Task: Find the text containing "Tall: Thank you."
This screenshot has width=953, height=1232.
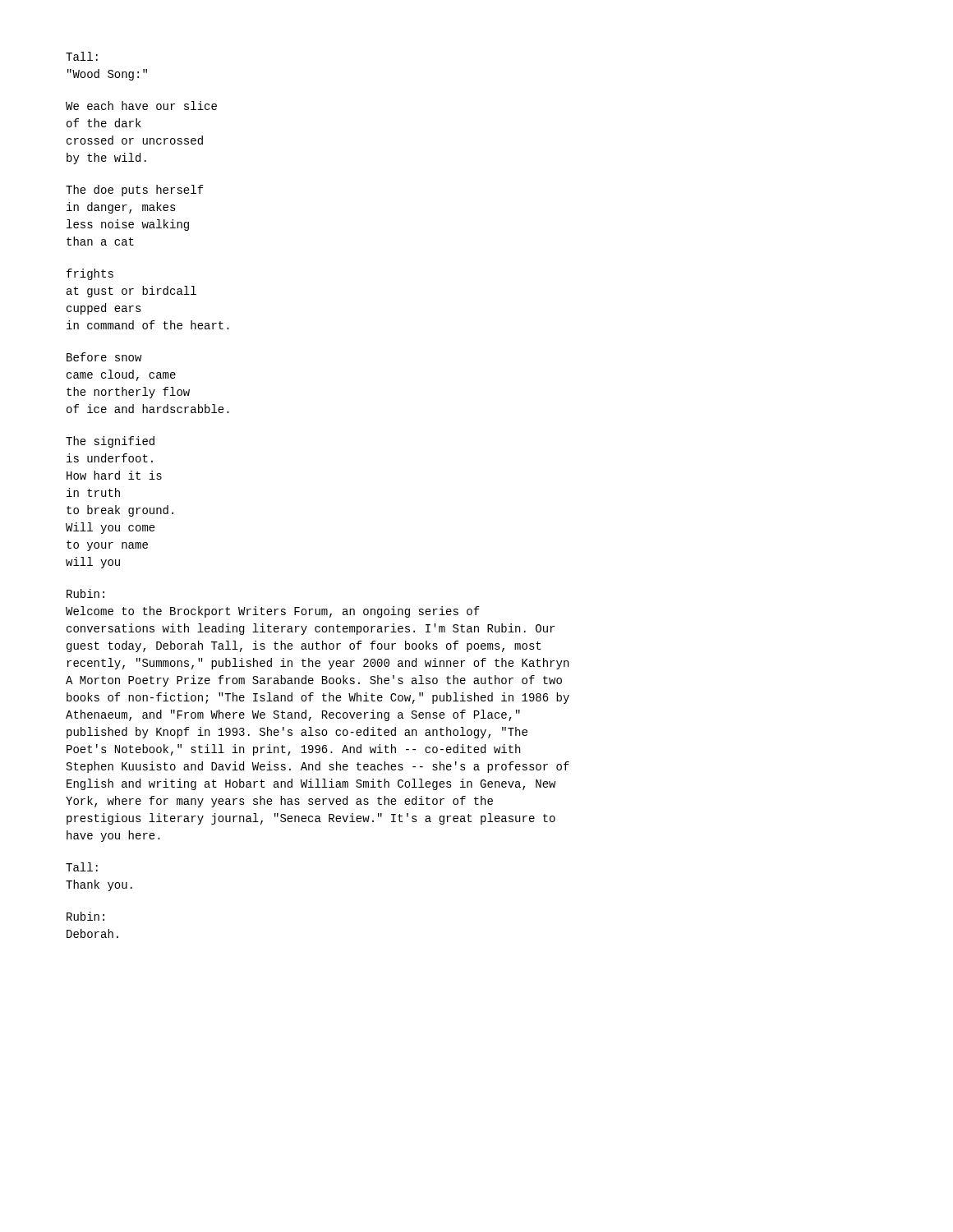Action: point(100,877)
